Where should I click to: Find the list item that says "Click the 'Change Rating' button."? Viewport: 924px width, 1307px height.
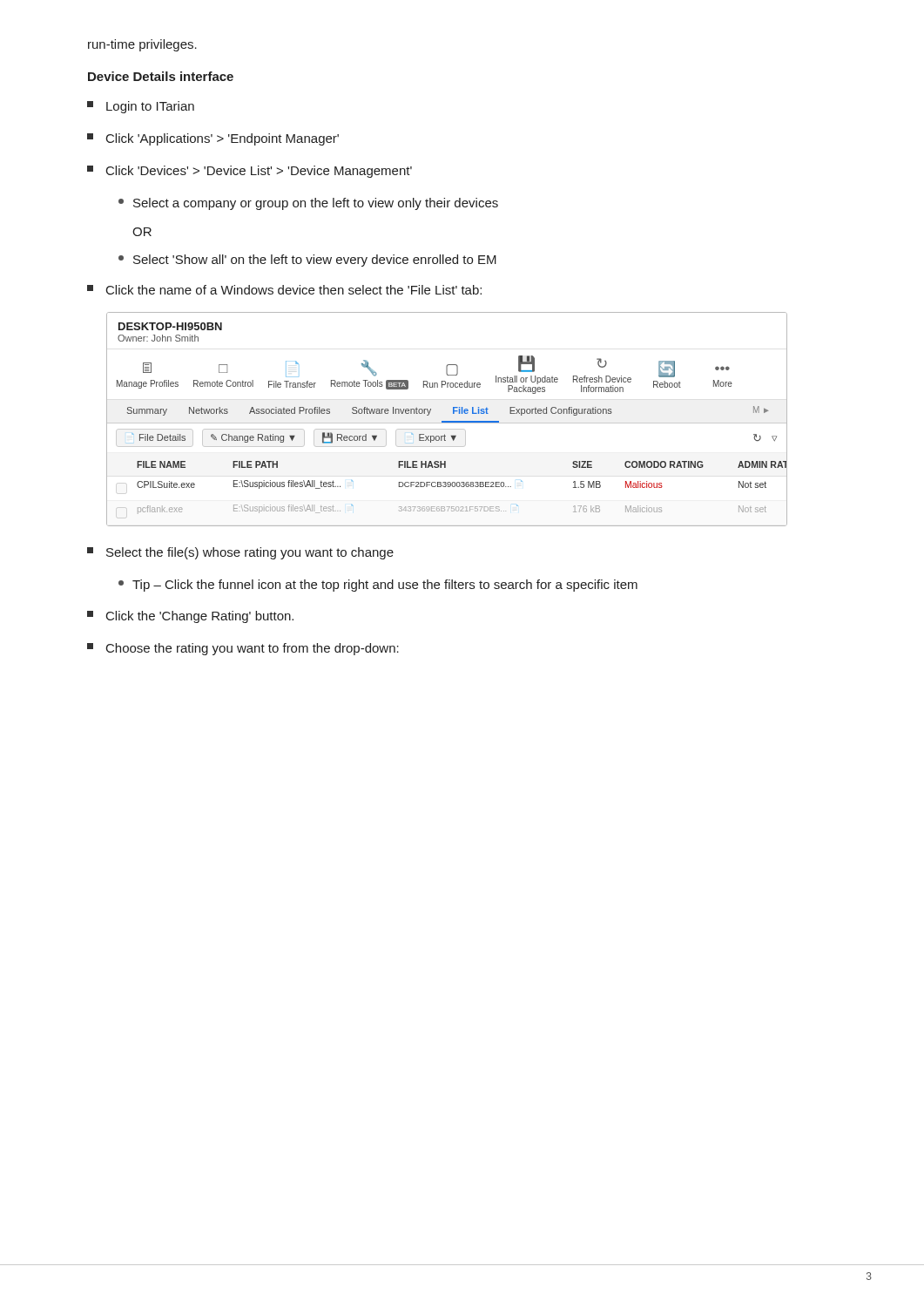[x=191, y=615]
